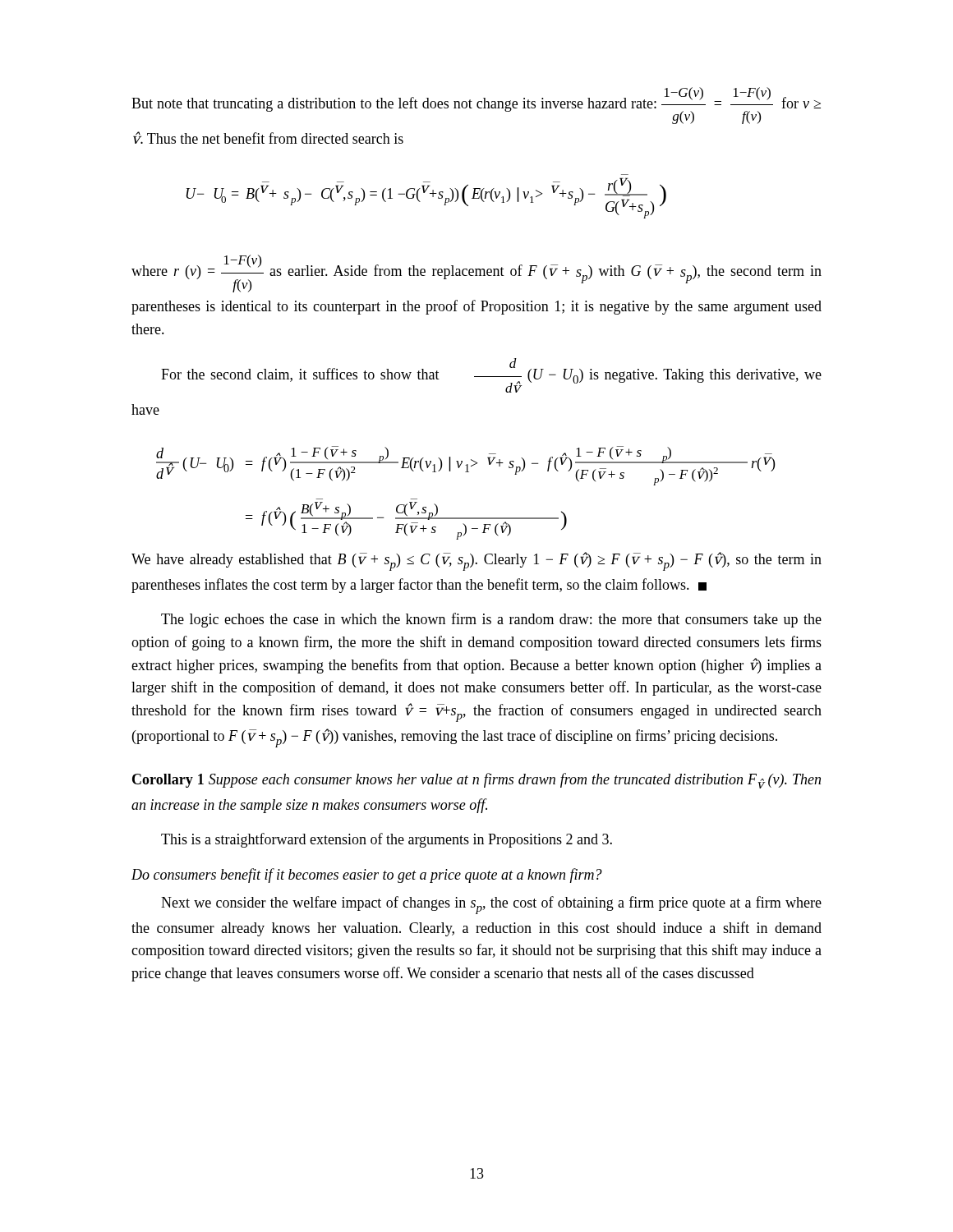This screenshot has width=953, height=1232.
Task: Select the text block that says "But note that truncating"
Action: click(x=476, y=117)
